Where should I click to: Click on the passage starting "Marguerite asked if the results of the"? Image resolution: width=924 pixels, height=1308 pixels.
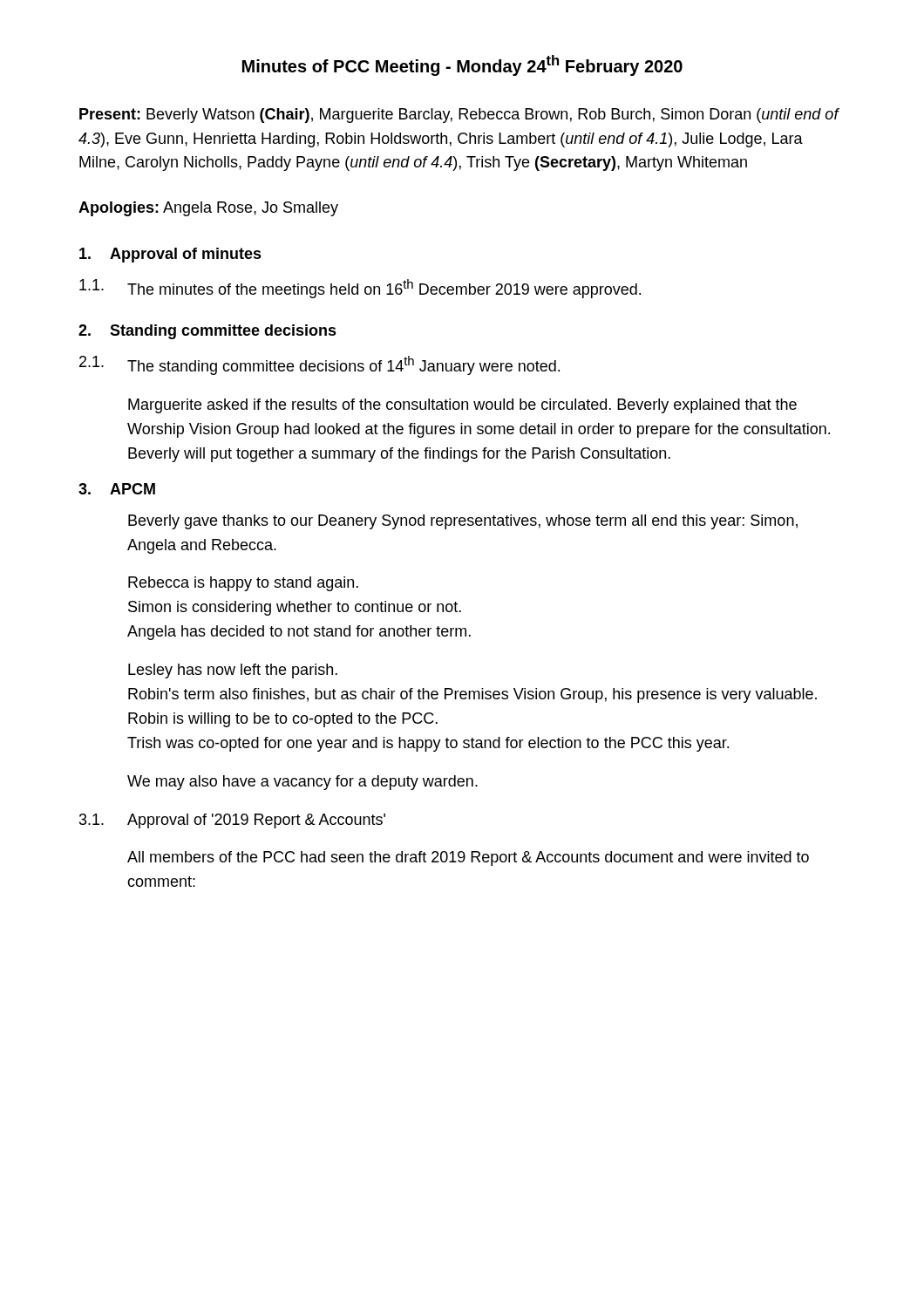coord(479,429)
